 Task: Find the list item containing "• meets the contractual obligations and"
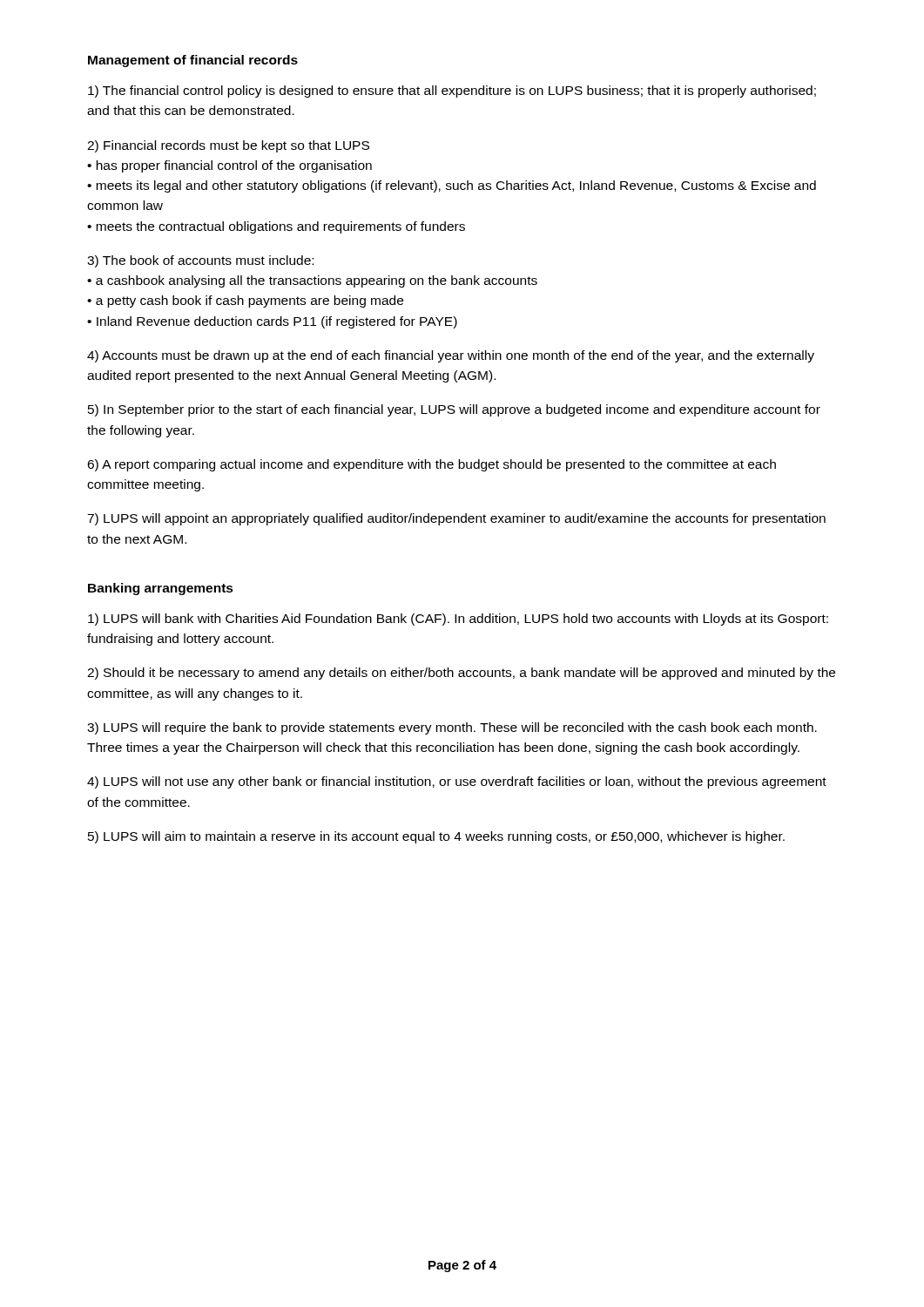[276, 226]
